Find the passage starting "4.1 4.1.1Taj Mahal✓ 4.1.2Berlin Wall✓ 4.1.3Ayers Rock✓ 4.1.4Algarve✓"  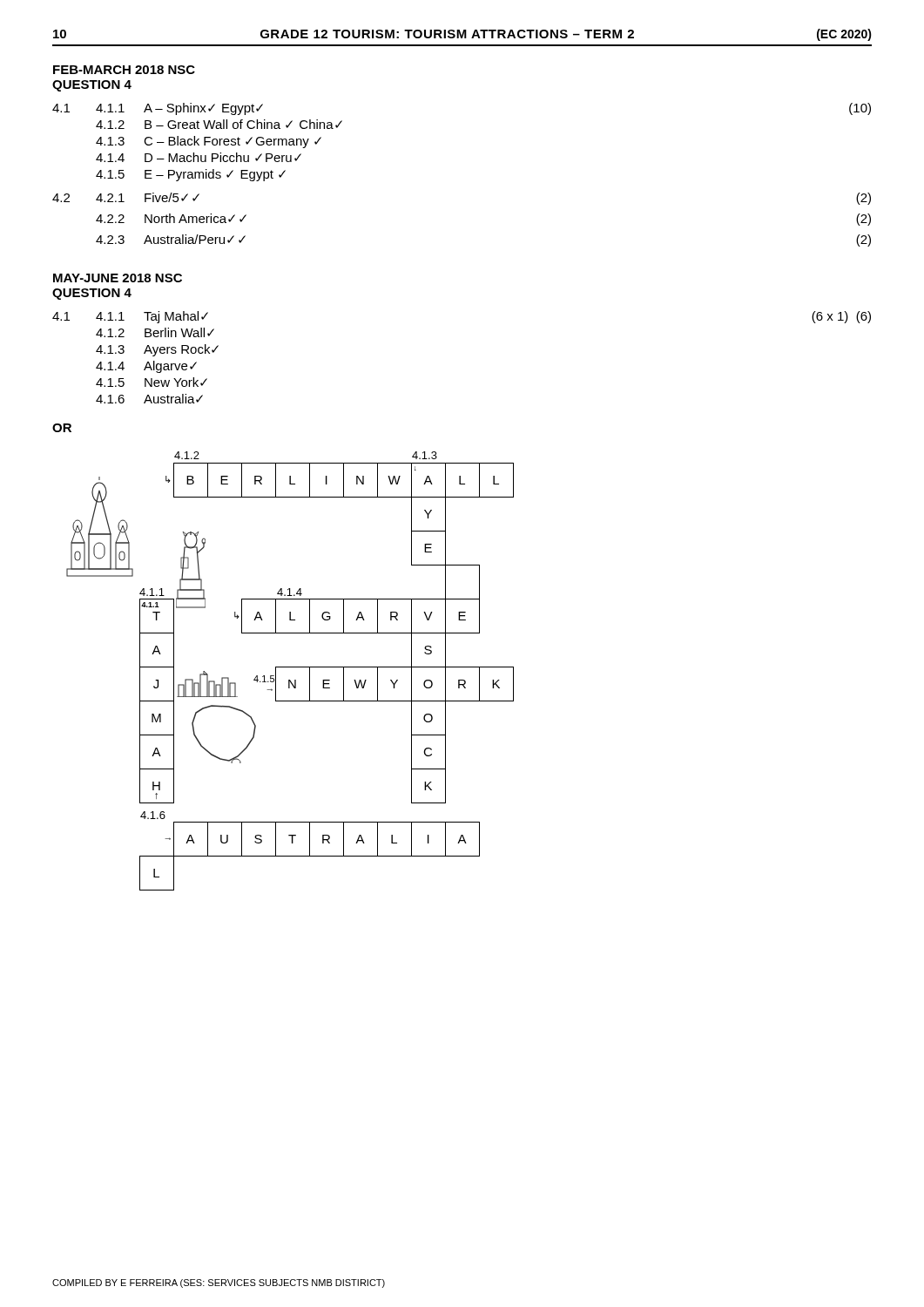[x=110, y=317]
